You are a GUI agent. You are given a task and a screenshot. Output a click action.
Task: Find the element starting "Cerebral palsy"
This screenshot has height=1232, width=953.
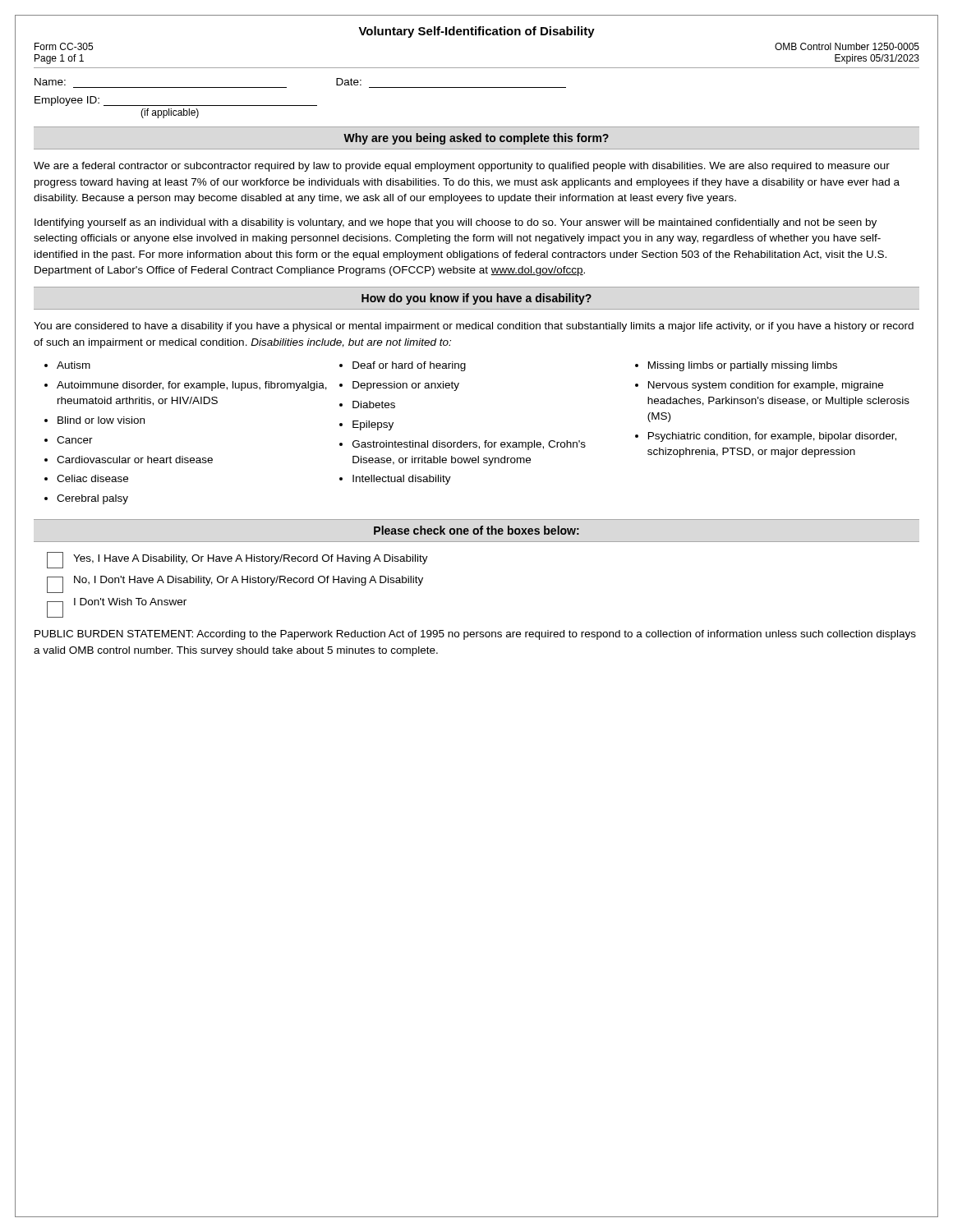92,498
